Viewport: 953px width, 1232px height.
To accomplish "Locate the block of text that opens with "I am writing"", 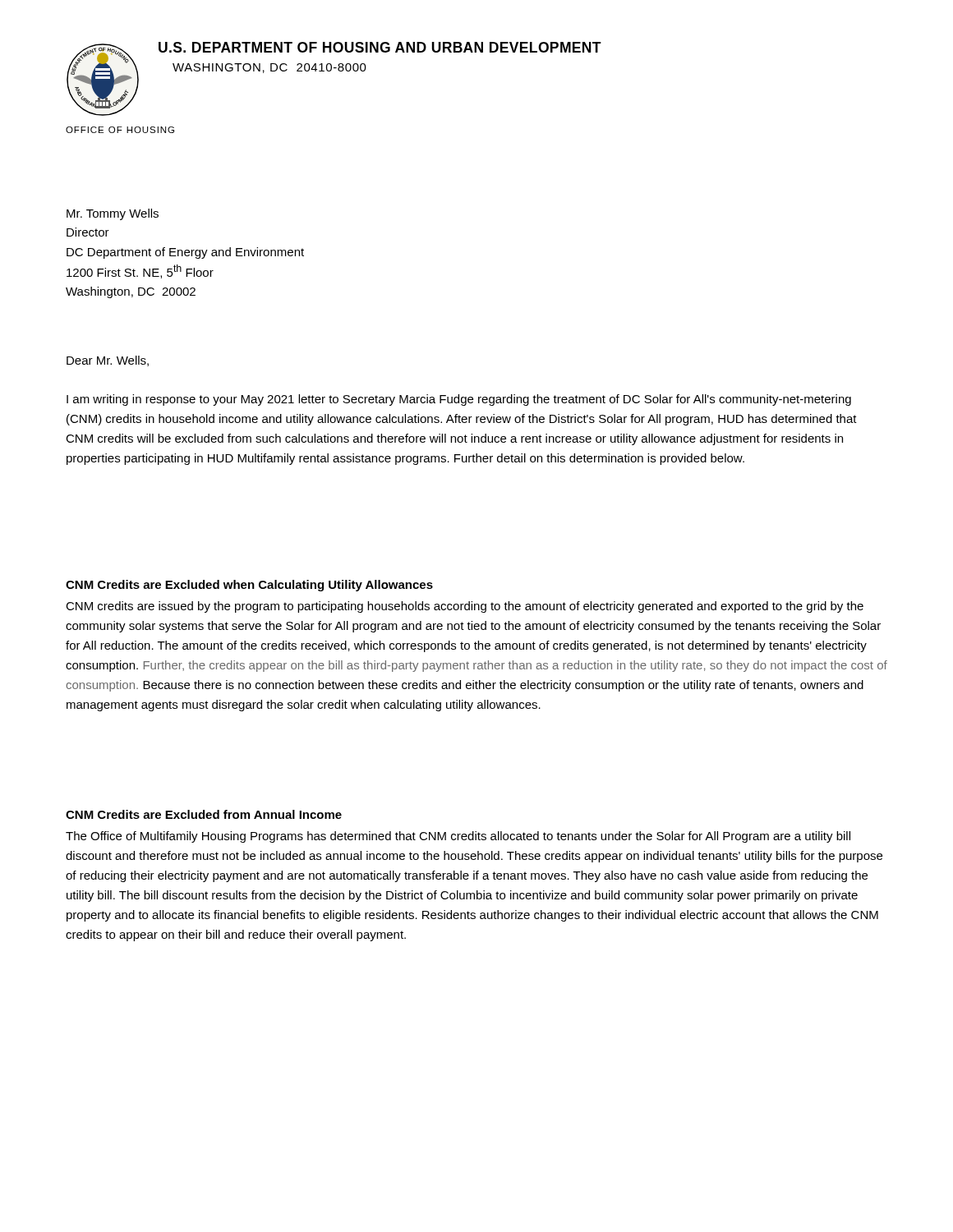I will pos(476,429).
